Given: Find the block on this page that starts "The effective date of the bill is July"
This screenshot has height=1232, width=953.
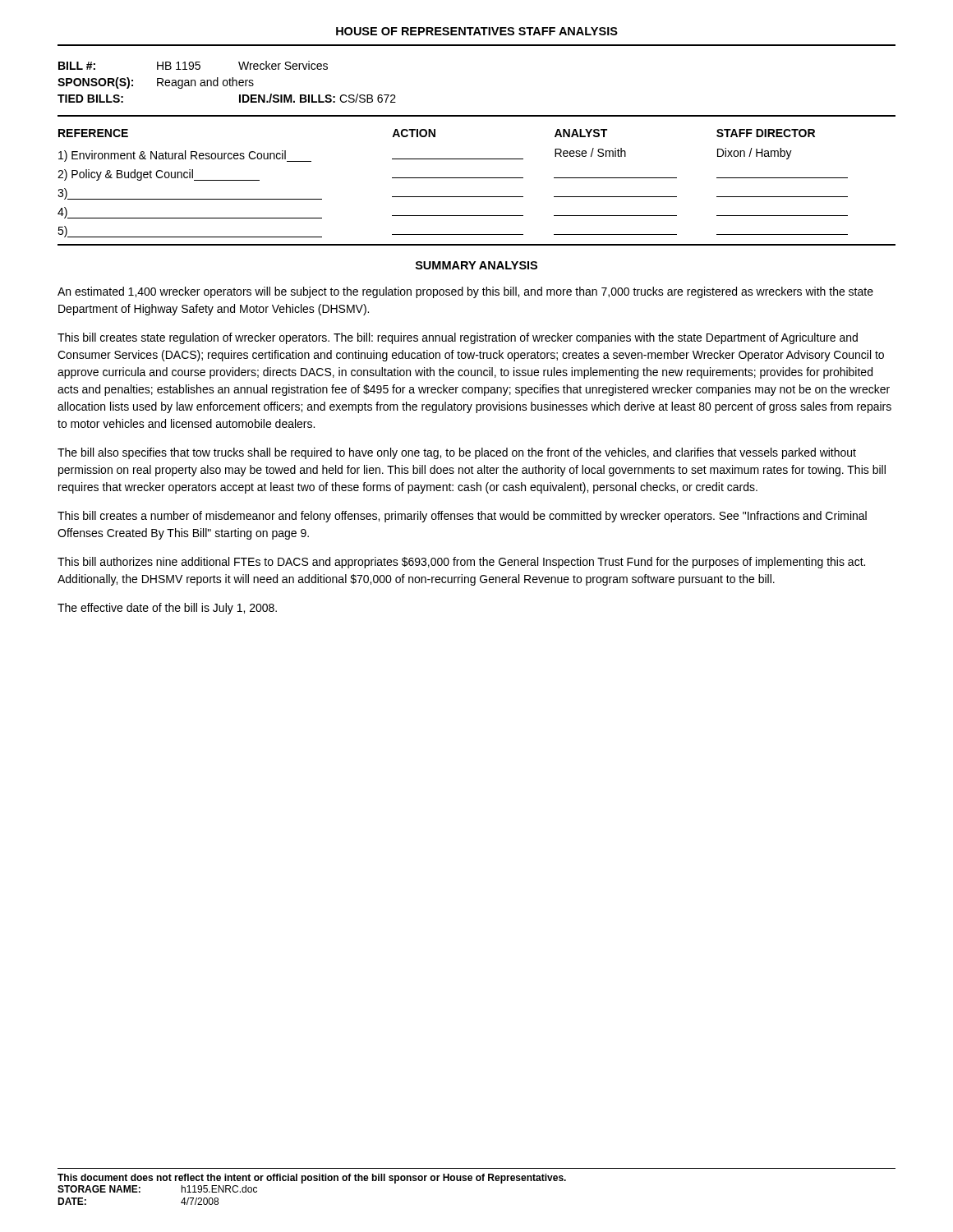Looking at the screenshot, I should (x=168, y=608).
